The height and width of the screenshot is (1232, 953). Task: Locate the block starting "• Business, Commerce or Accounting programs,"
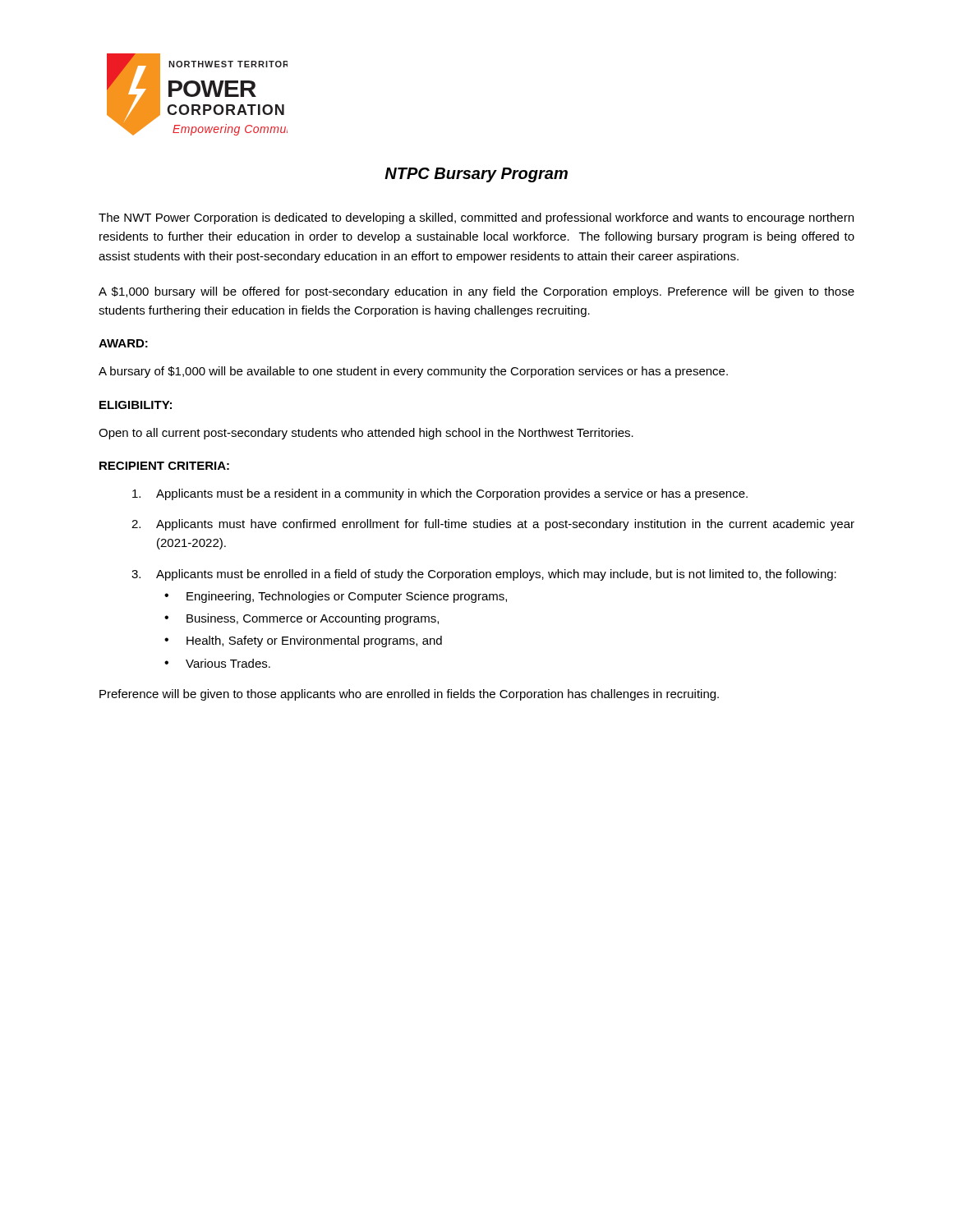click(x=302, y=618)
